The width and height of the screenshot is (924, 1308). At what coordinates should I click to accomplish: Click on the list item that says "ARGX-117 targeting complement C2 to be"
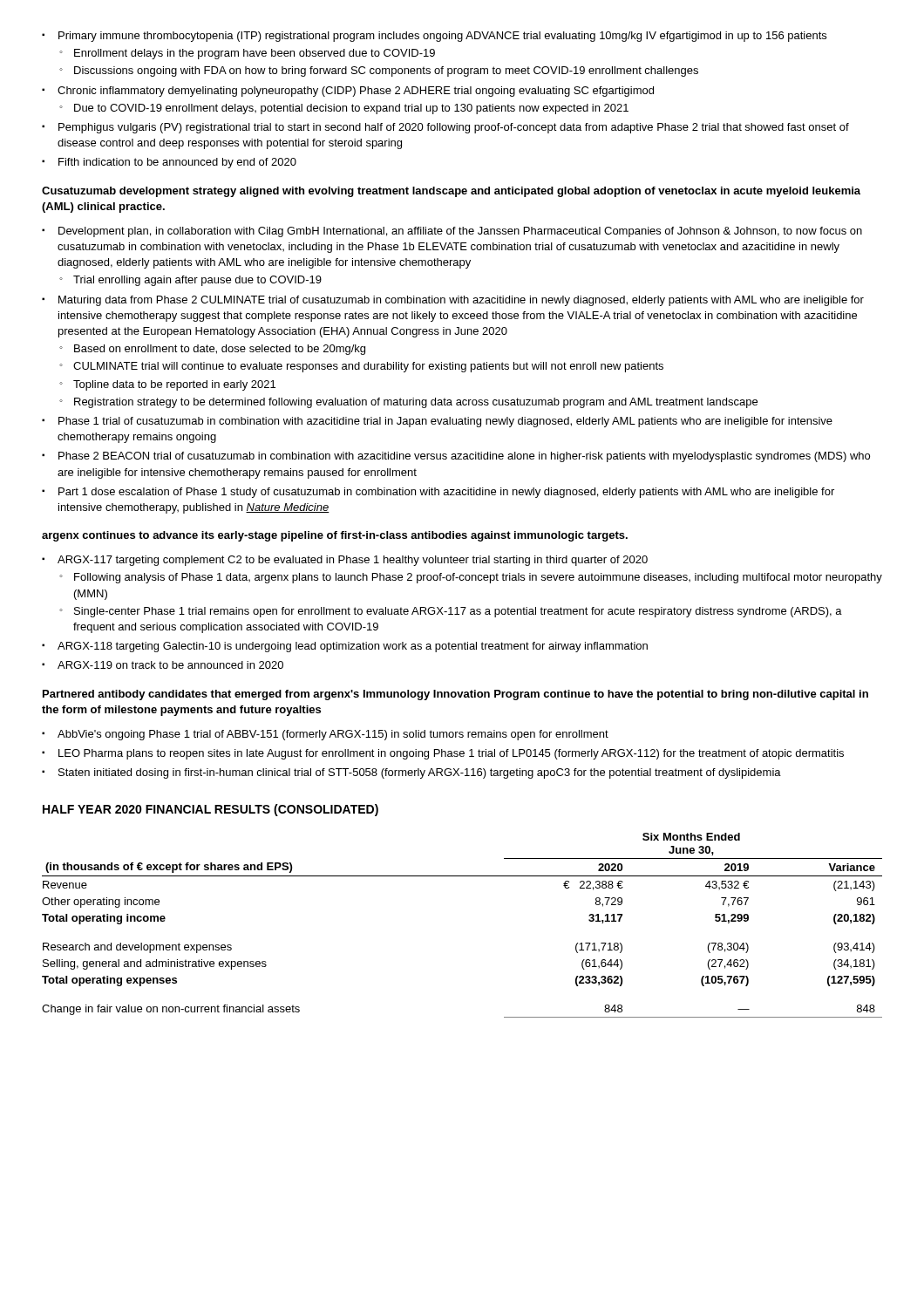pos(345,561)
